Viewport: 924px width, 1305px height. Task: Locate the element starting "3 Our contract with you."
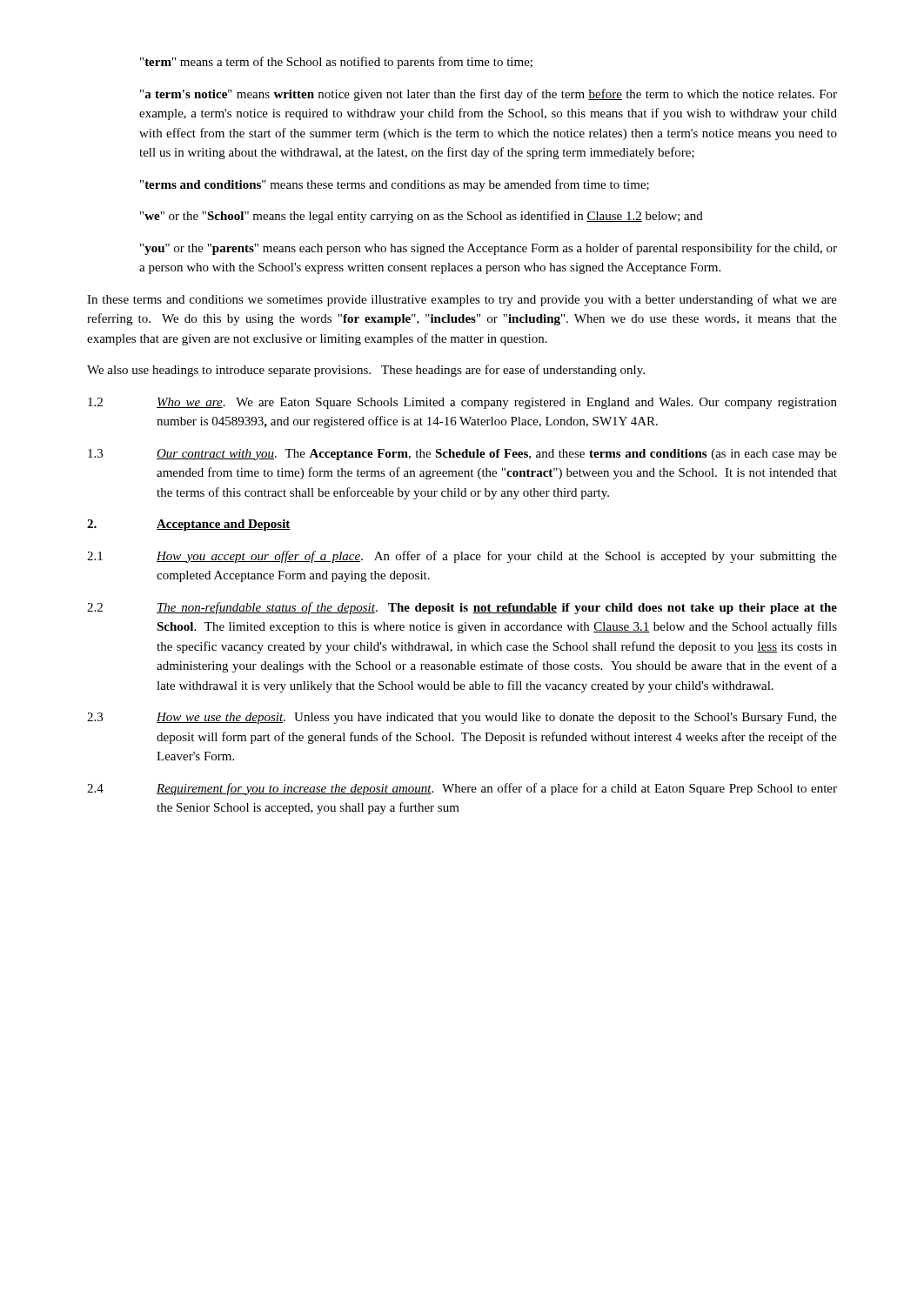click(462, 473)
